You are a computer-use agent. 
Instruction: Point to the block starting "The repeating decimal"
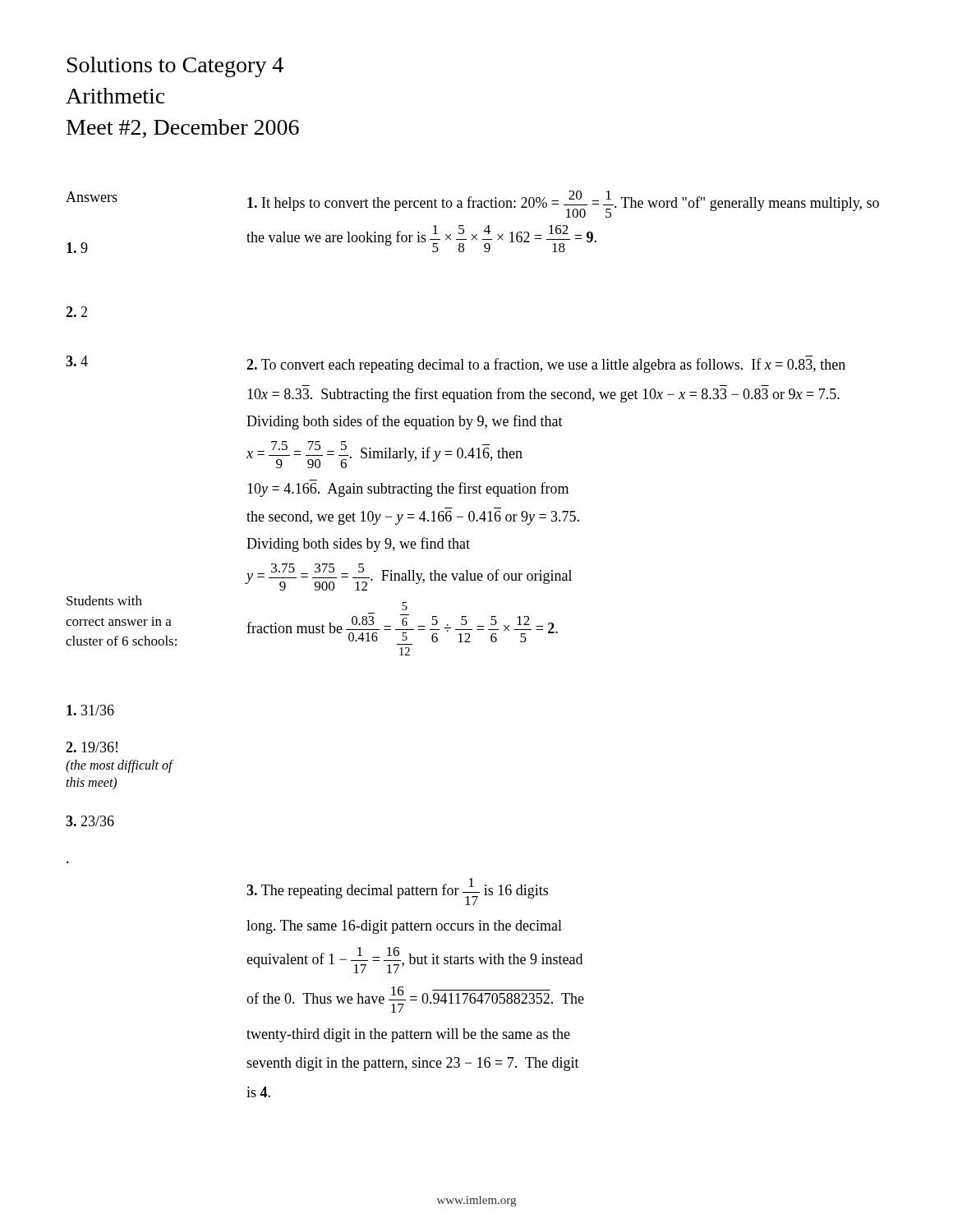pos(571,990)
